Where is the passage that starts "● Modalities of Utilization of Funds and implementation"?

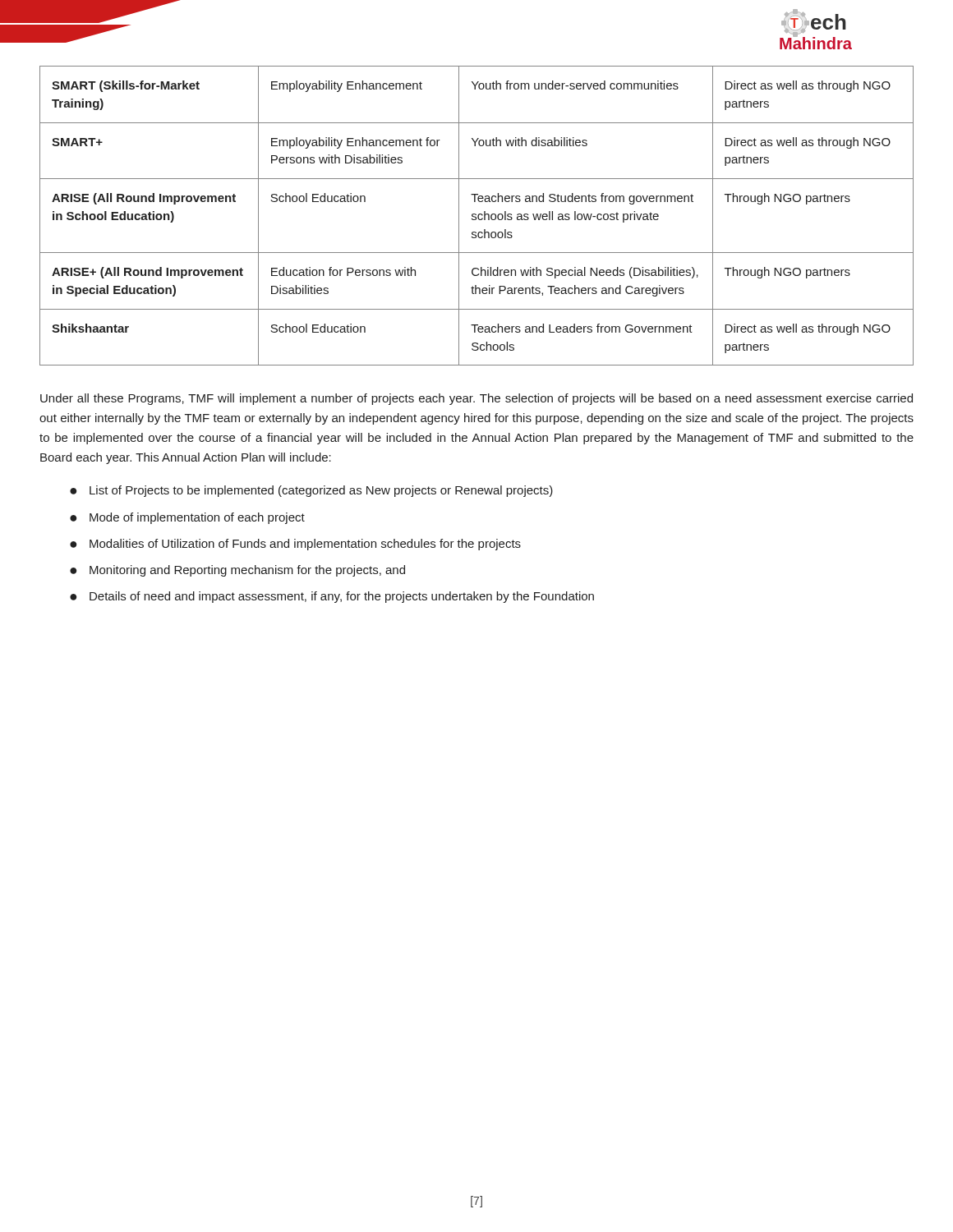491,544
